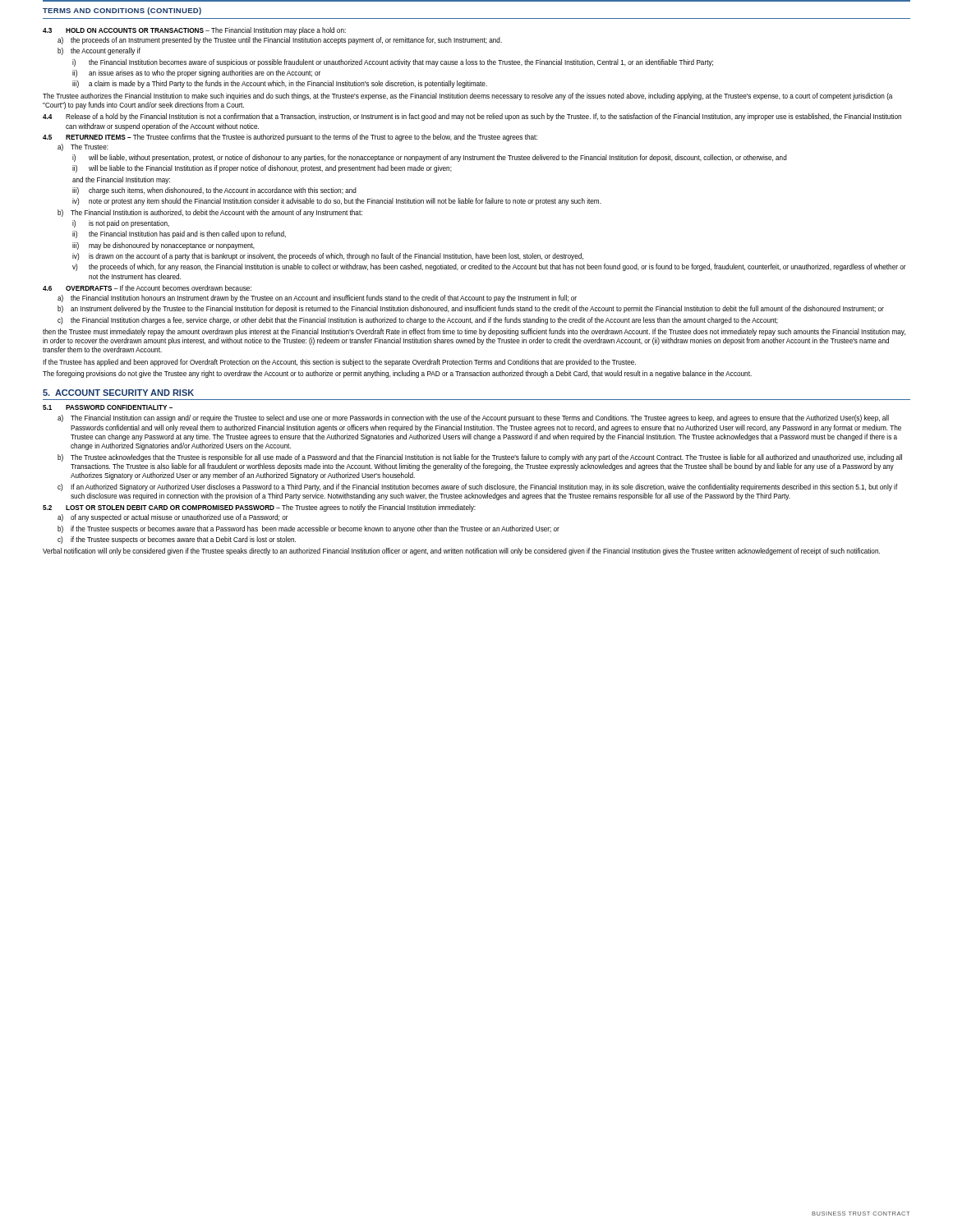Locate the block of text that opens with "c) the Financial Institution charges a fee,"
Screen dimensions: 1232x953
click(x=484, y=320)
